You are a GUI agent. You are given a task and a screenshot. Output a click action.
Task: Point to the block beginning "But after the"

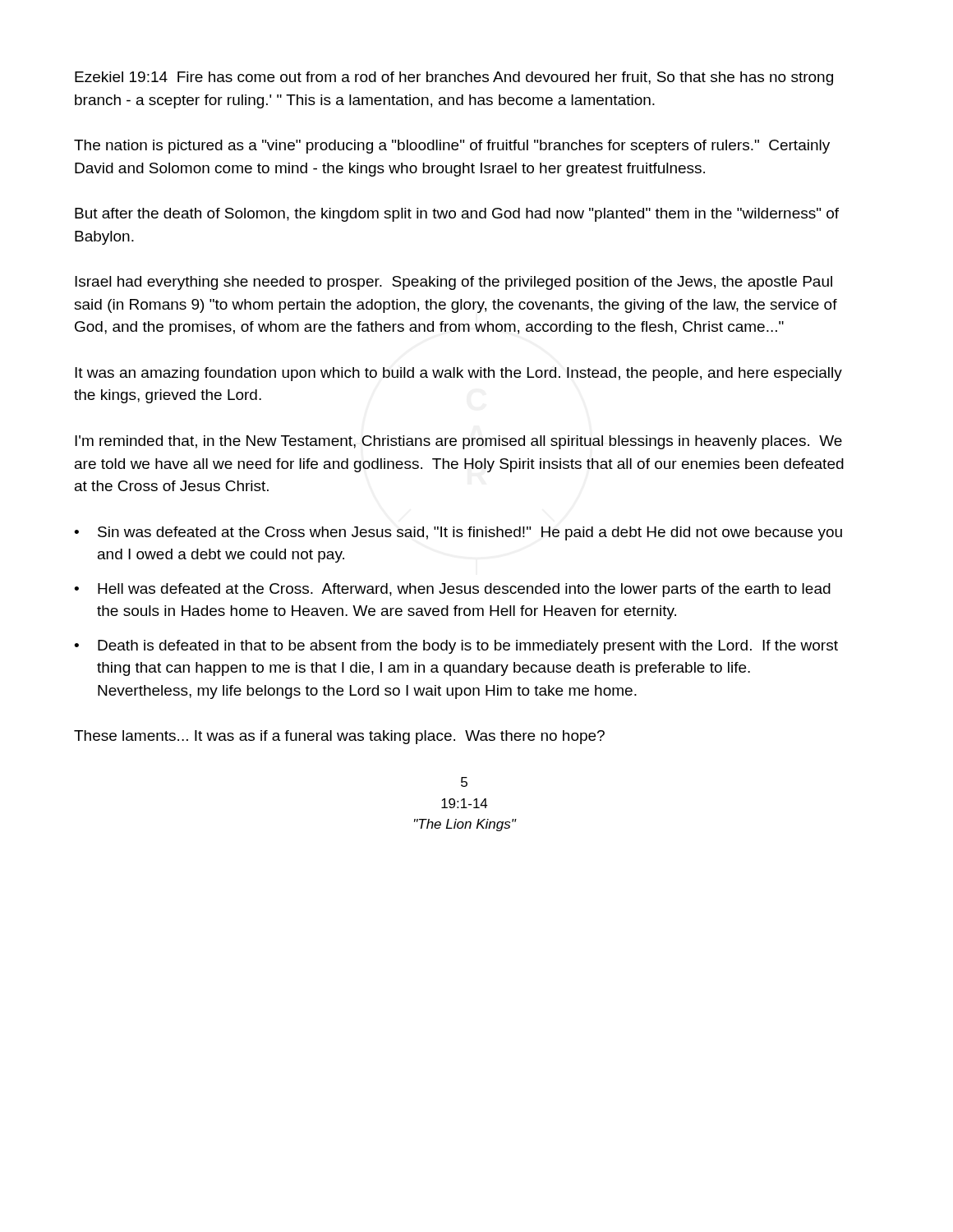456,225
